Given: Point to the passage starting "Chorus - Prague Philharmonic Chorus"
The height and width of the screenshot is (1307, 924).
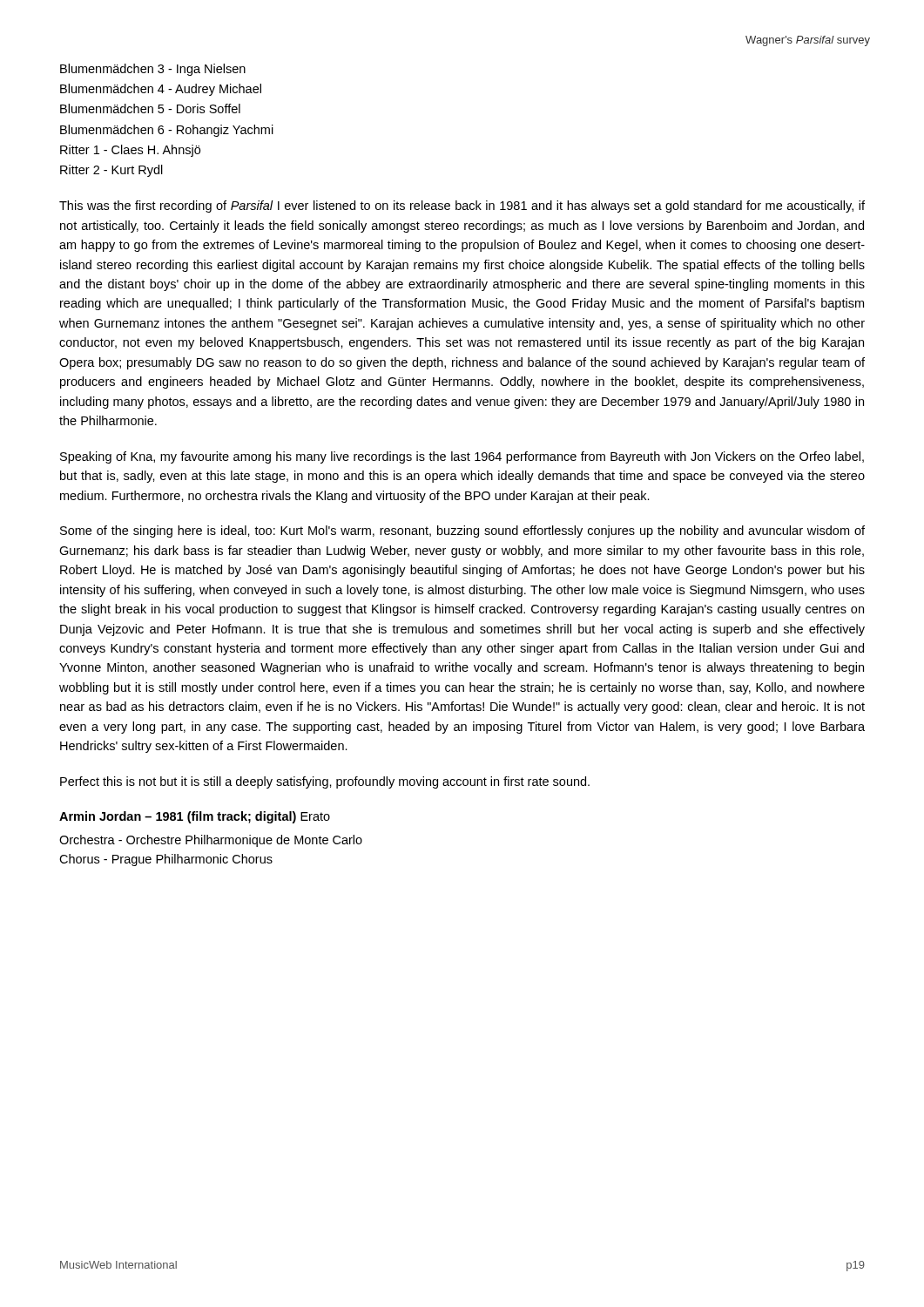Looking at the screenshot, I should point(166,859).
